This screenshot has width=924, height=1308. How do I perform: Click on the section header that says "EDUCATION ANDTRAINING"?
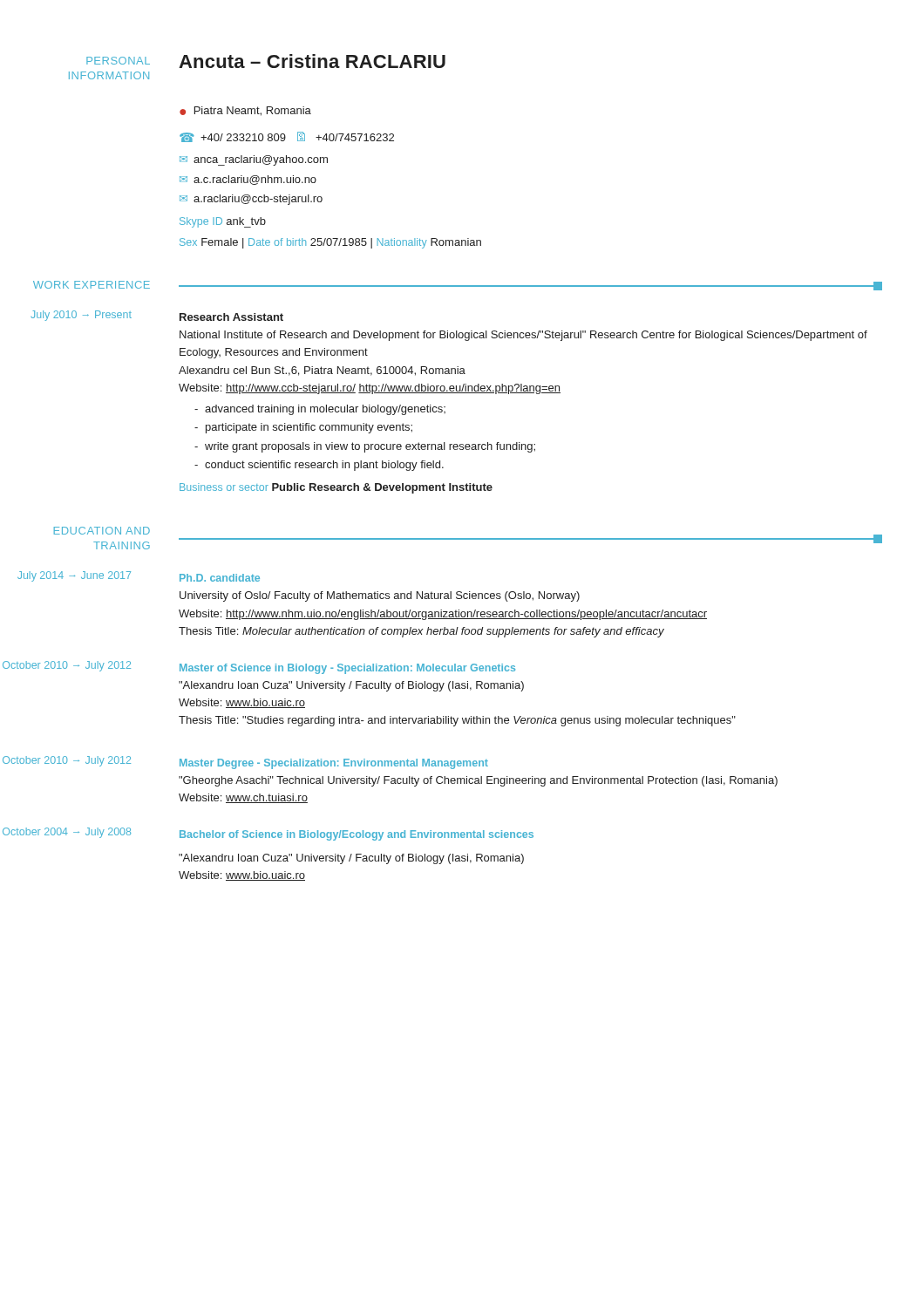[x=102, y=538]
